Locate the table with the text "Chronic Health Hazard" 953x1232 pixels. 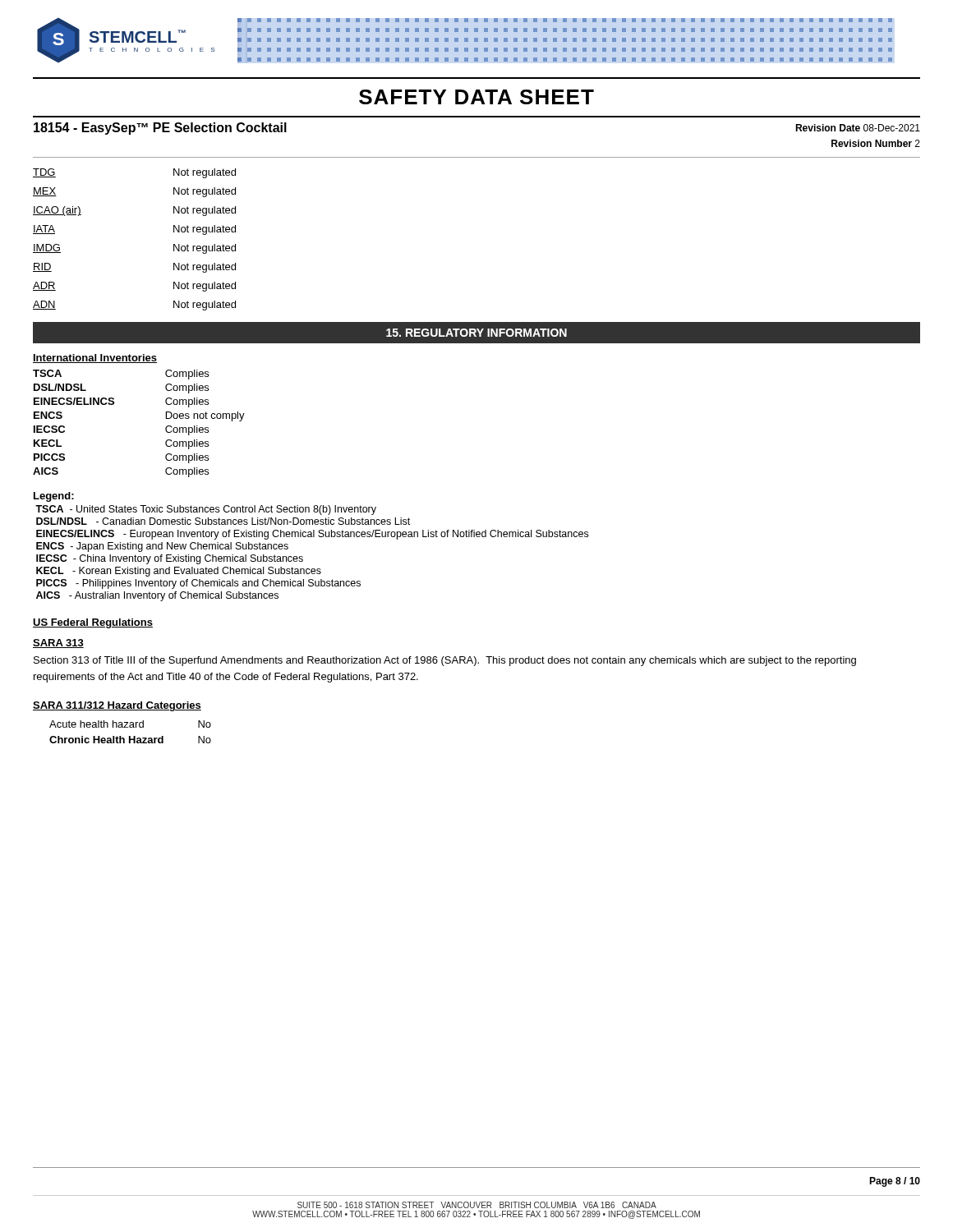point(476,732)
